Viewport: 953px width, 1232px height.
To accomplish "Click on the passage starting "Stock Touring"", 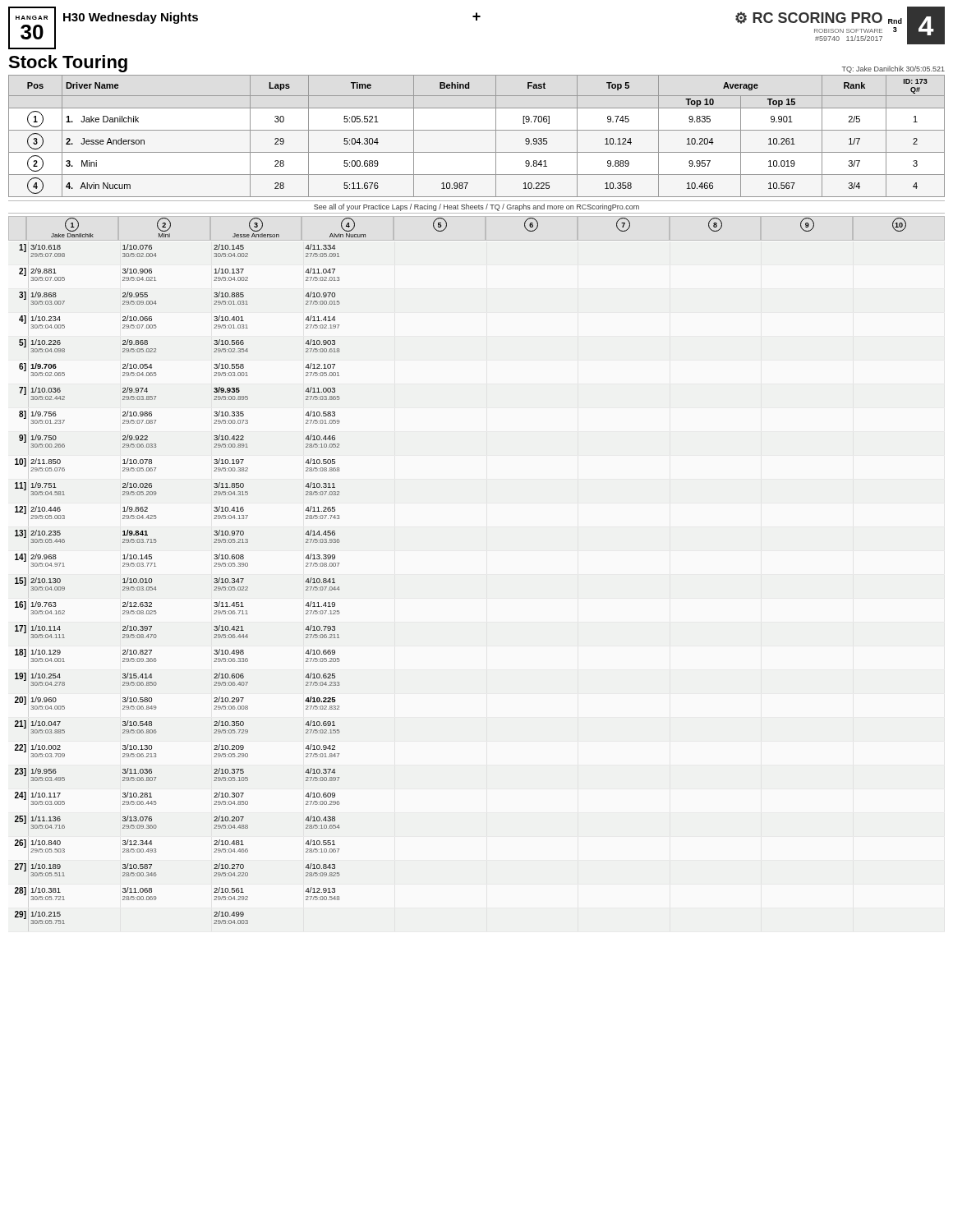I will click(x=68, y=62).
